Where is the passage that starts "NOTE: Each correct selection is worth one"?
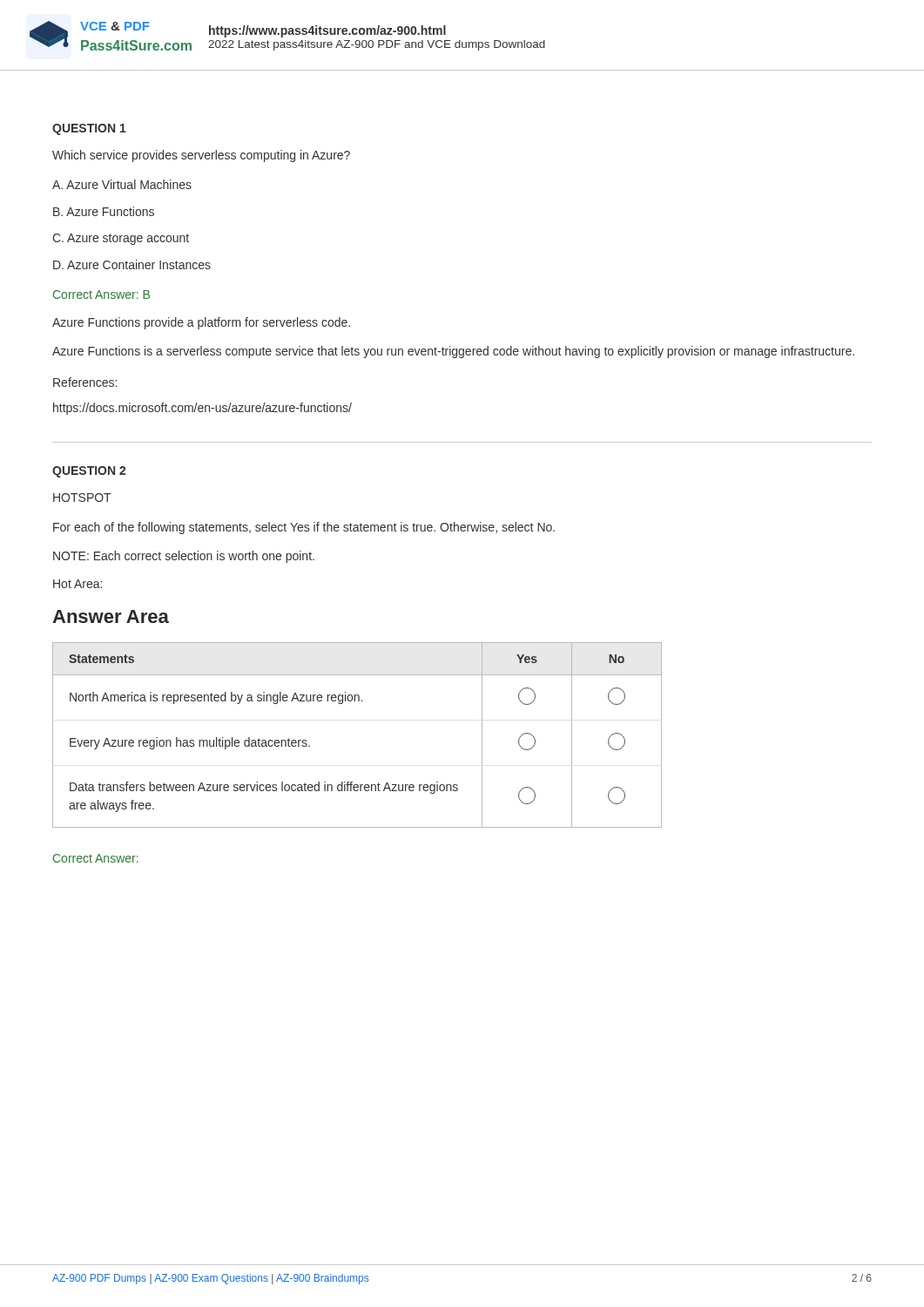924x1307 pixels. (184, 556)
